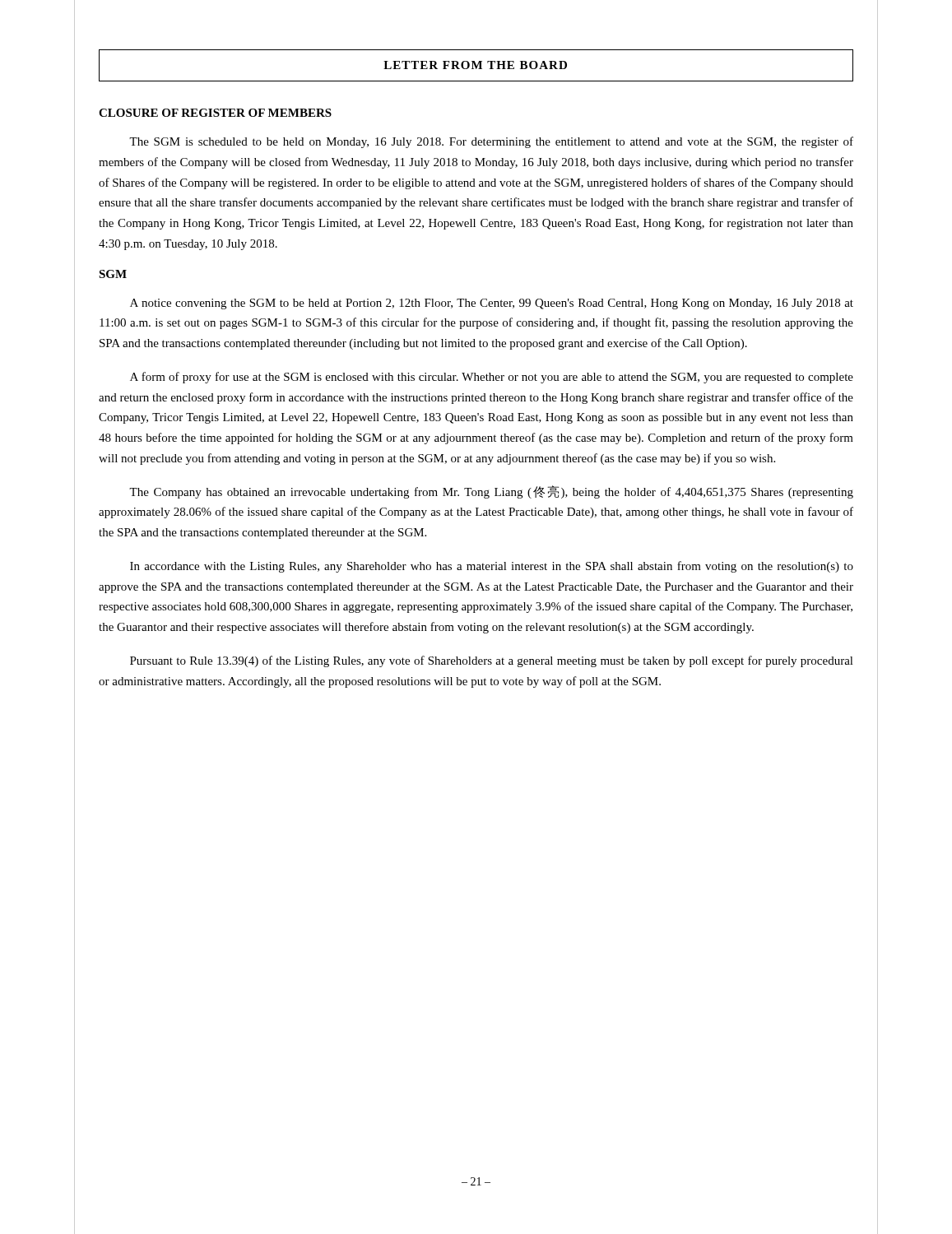Locate the element starting "The Company has obtained an irrevocable undertaking from"
This screenshot has height=1234, width=952.
tap(476, 512)
